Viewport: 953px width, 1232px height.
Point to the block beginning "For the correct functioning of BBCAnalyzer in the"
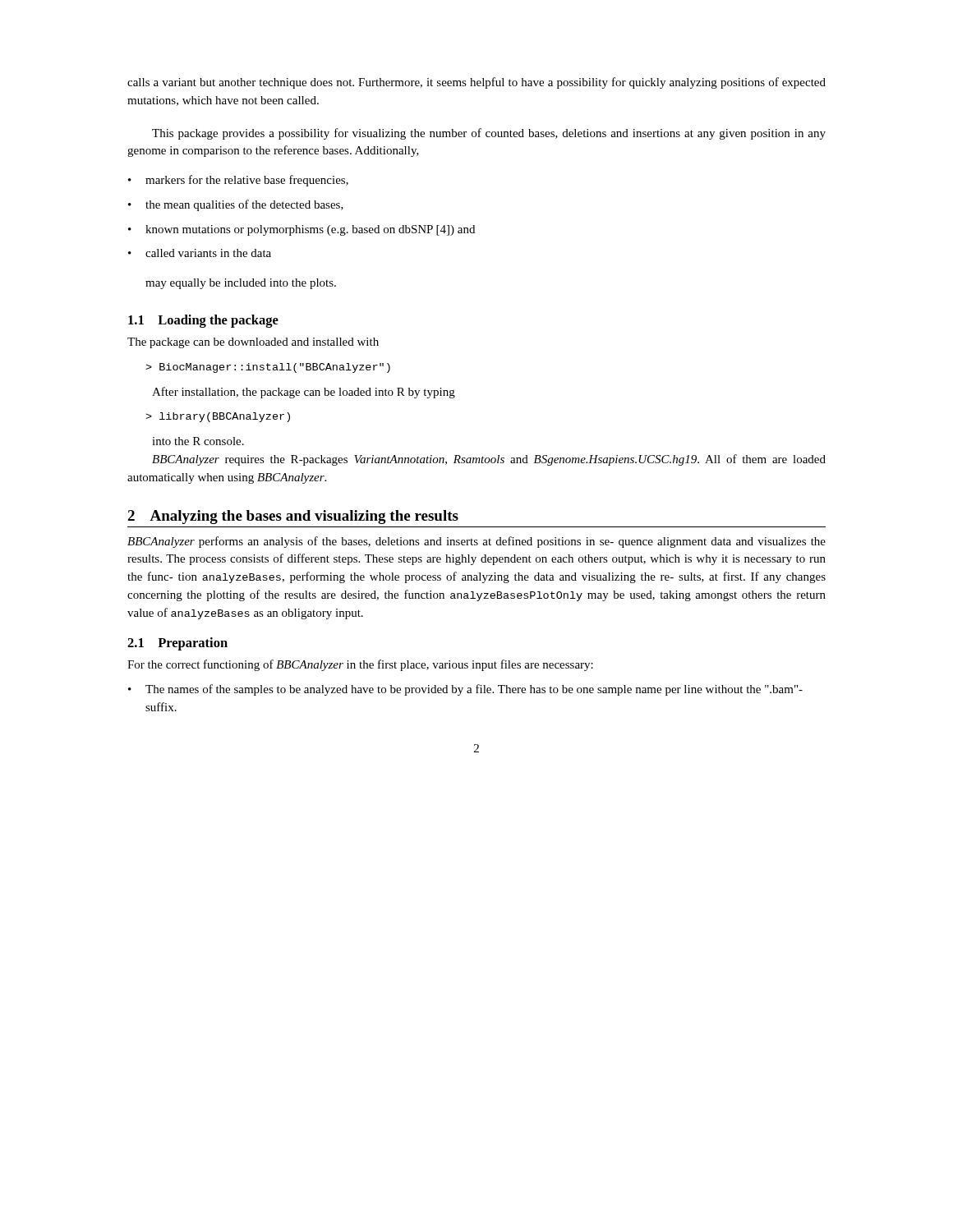point(476,665)
